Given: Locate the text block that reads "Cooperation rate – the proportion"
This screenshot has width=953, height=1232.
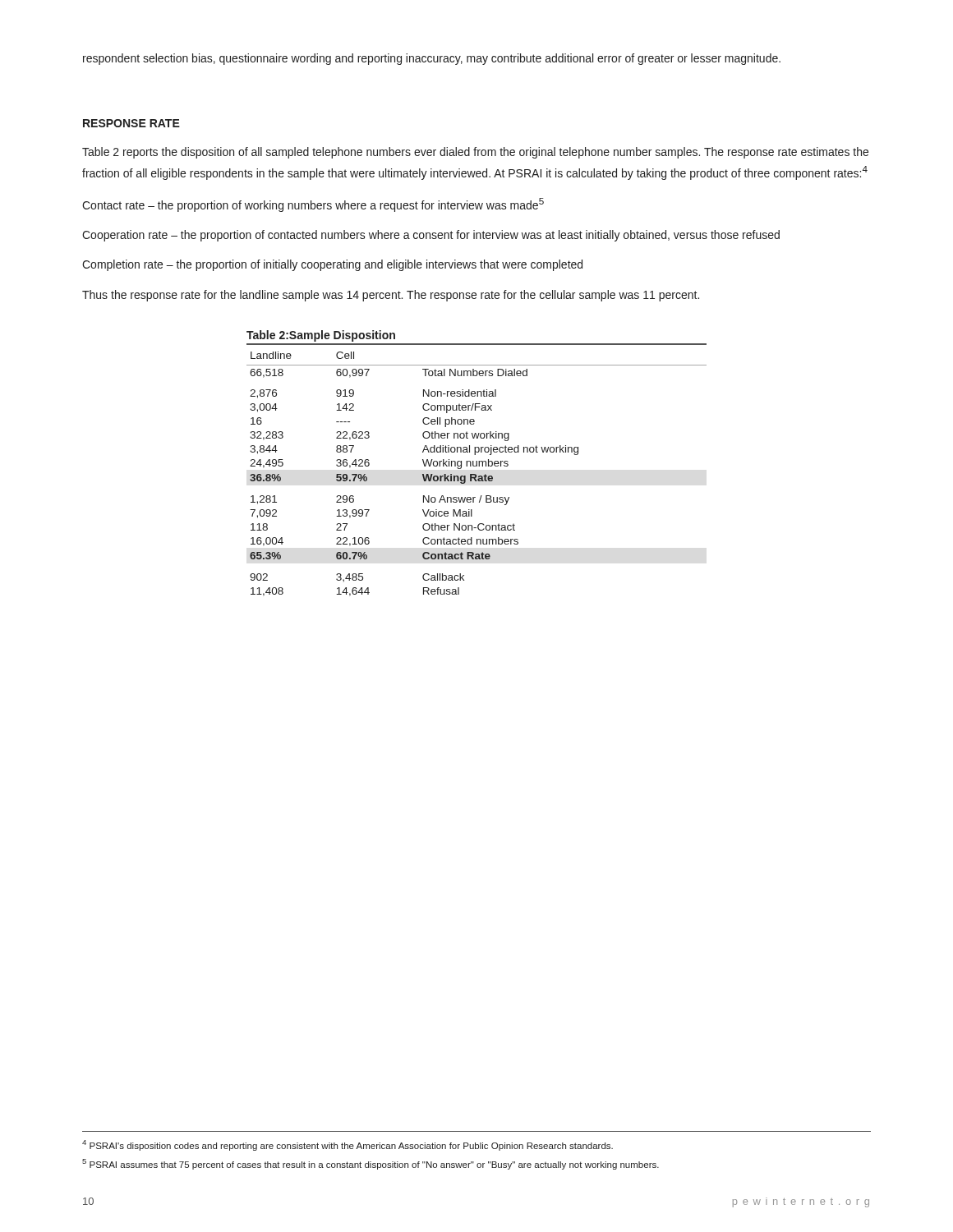Looking at the screenshot, I should pos(431,235).
